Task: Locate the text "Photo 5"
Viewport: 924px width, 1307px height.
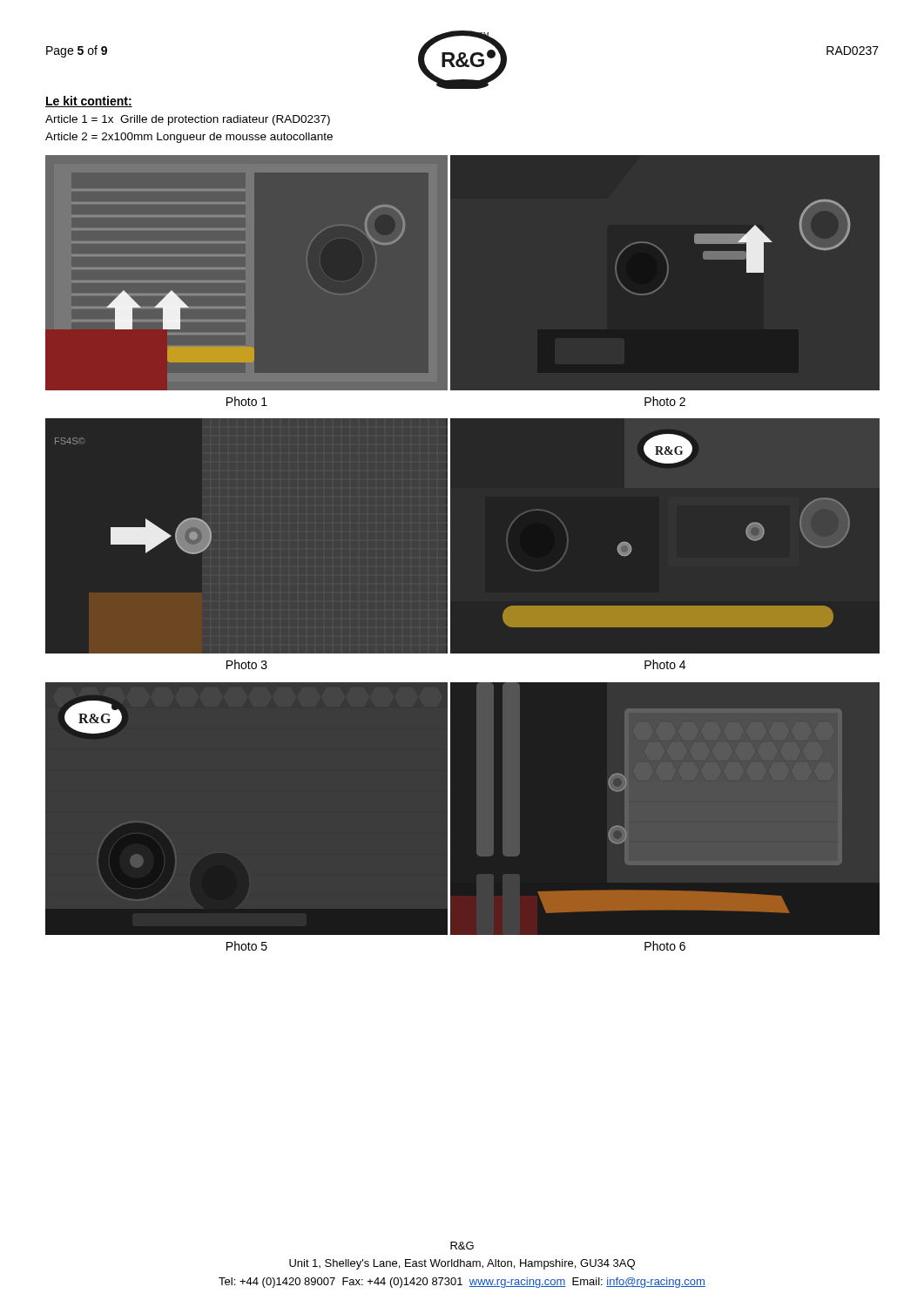Action: [x=246, y=946]
